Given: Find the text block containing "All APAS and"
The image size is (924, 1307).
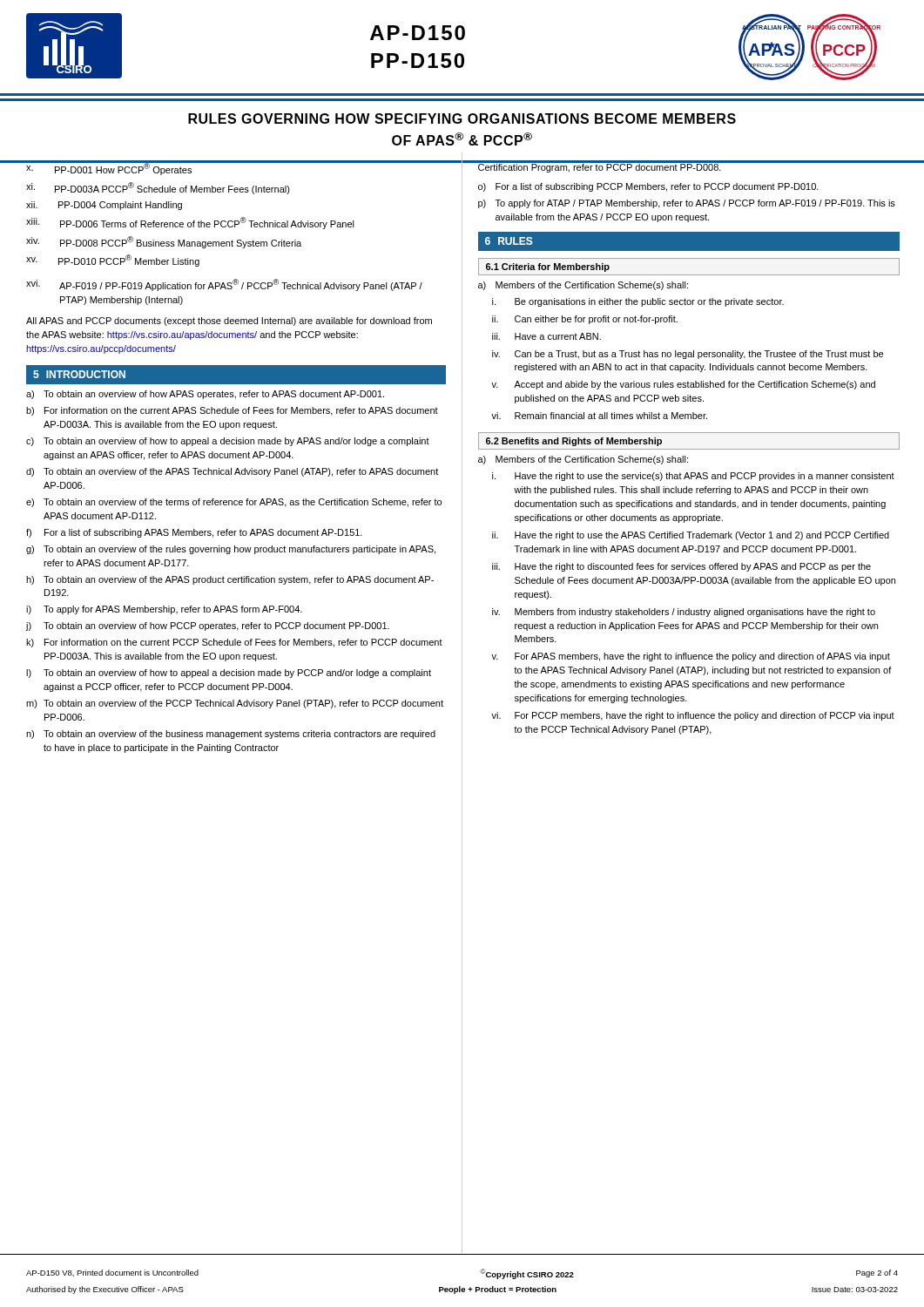Looking at the screenshot, I should click(x=229, y=335).
